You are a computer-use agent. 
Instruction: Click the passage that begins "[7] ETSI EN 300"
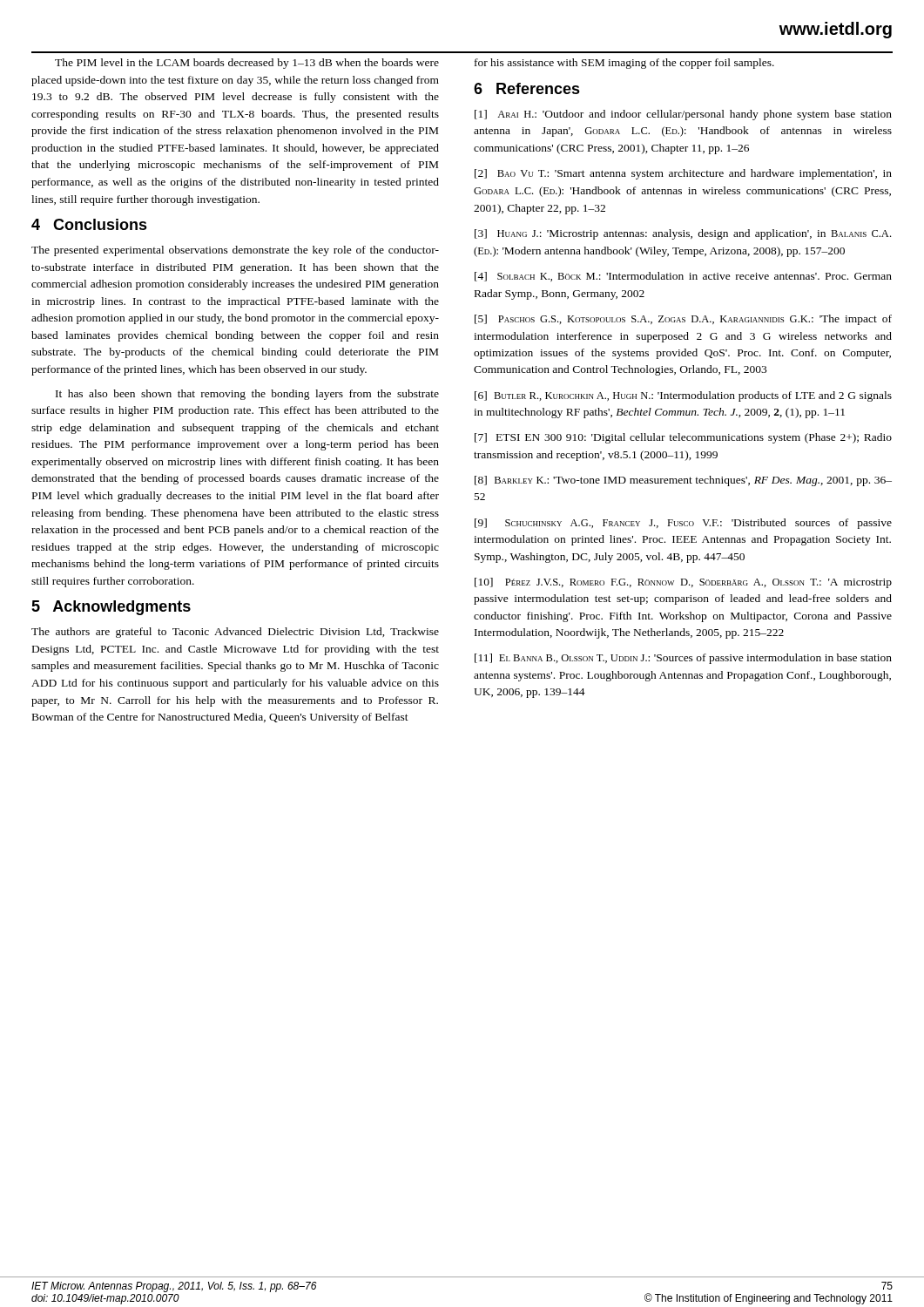(x=683, y=446)
